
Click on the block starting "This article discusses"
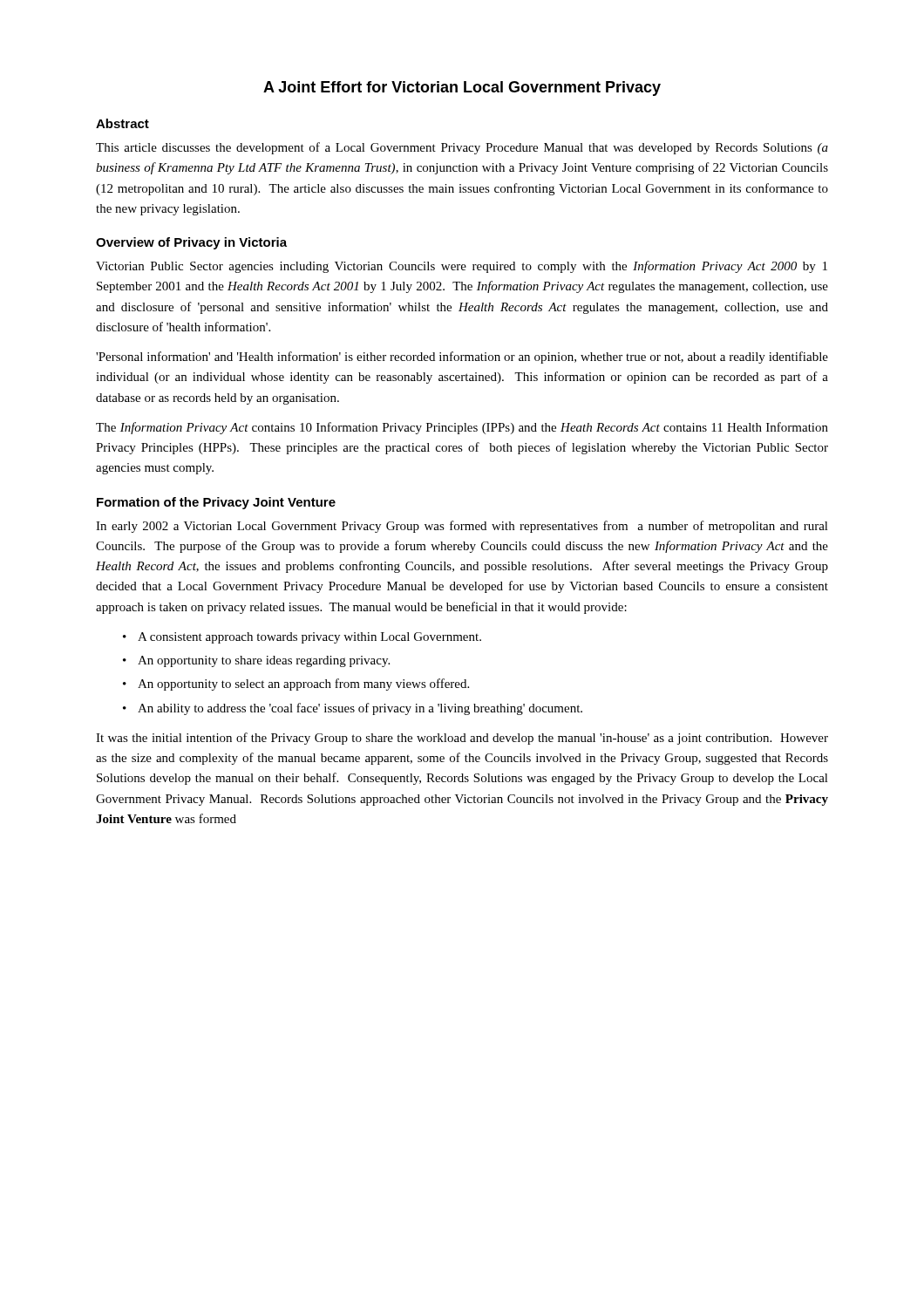(x=462, y=178)
